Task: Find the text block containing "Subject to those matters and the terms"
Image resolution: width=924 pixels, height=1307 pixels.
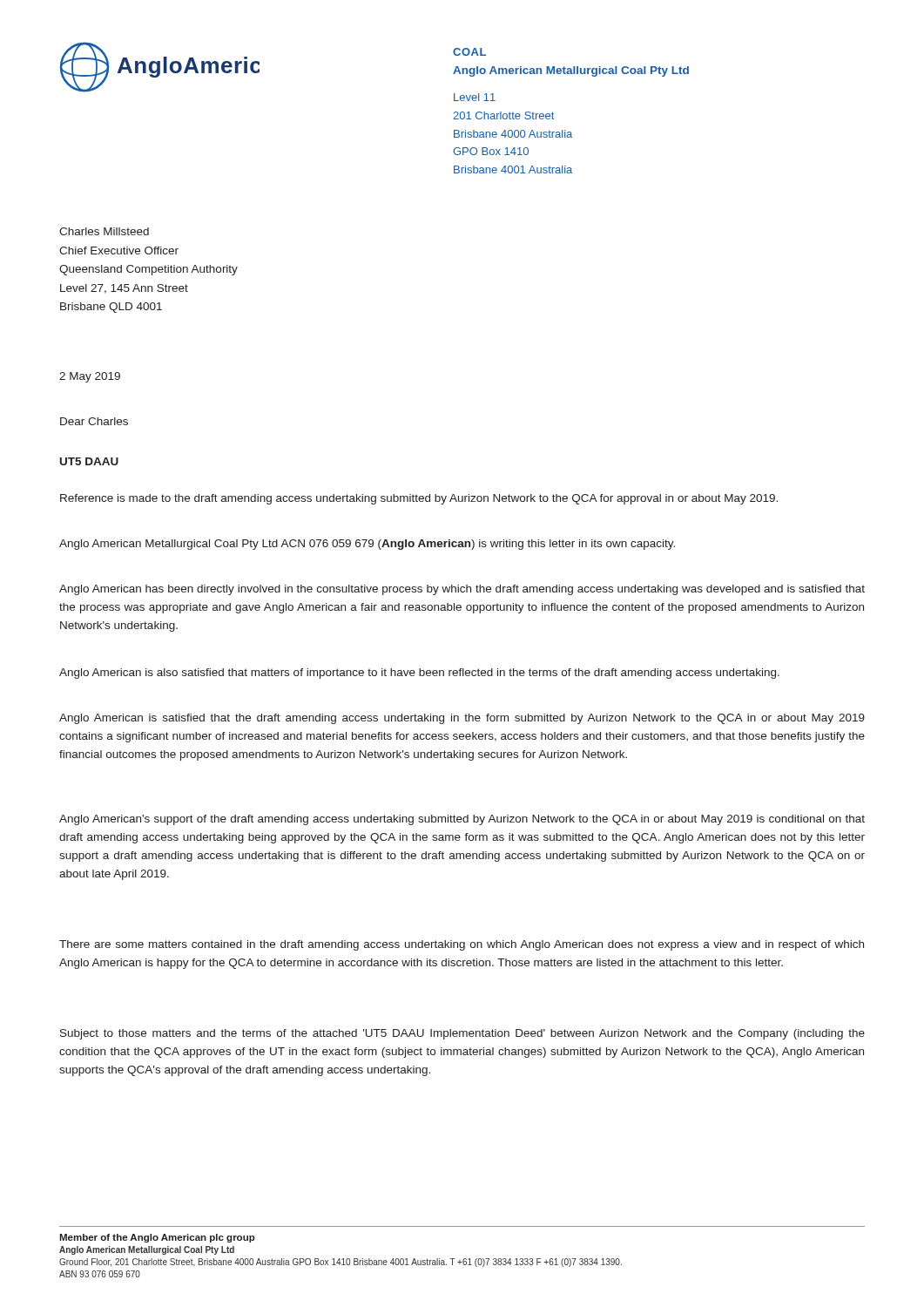Action: [x=462, y=1052]
